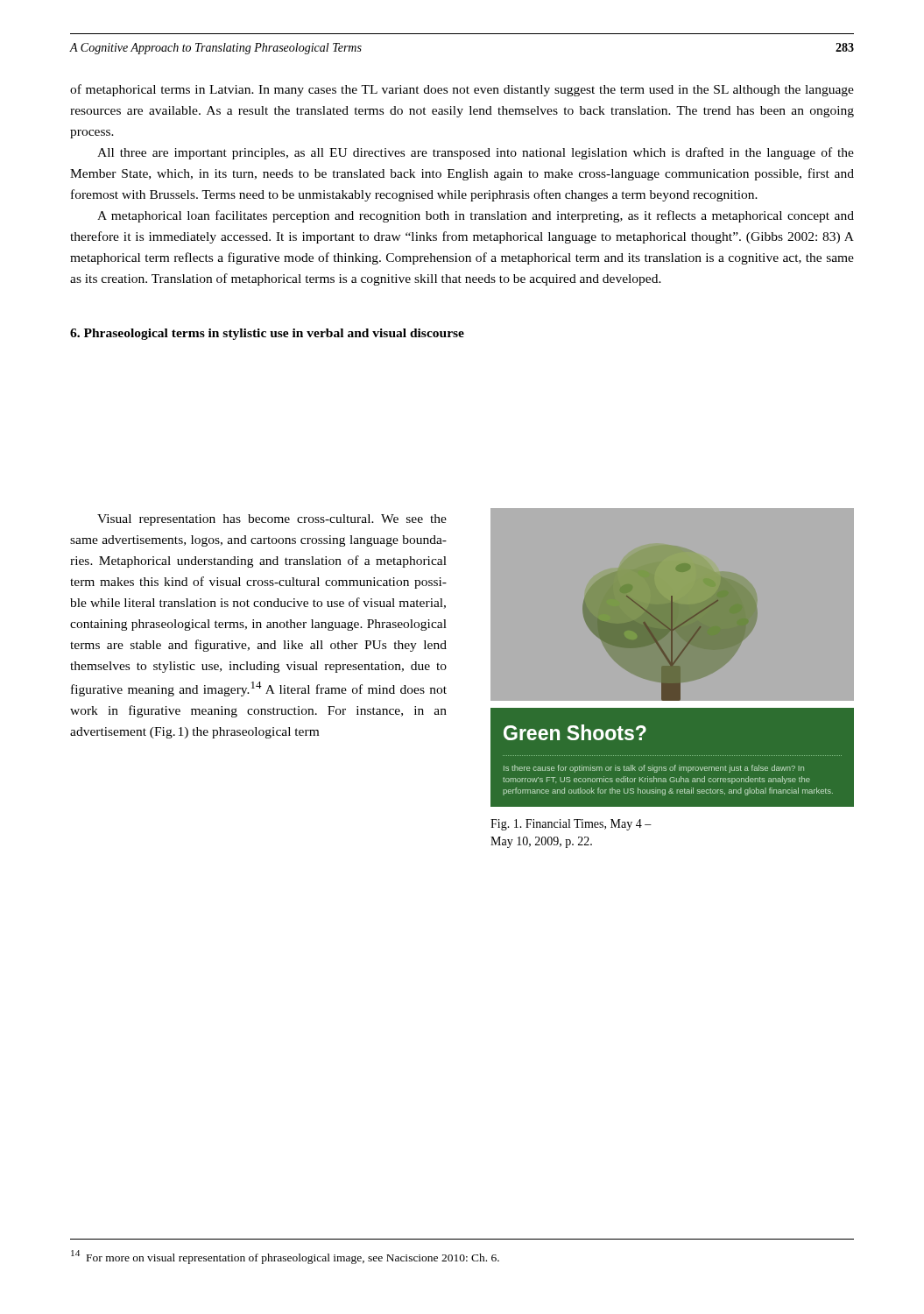The image size is (924, 1314).
Task: Click on the text block with the text "Visual representation has become cross-cultural. We"
Action: tap(258, 625)
